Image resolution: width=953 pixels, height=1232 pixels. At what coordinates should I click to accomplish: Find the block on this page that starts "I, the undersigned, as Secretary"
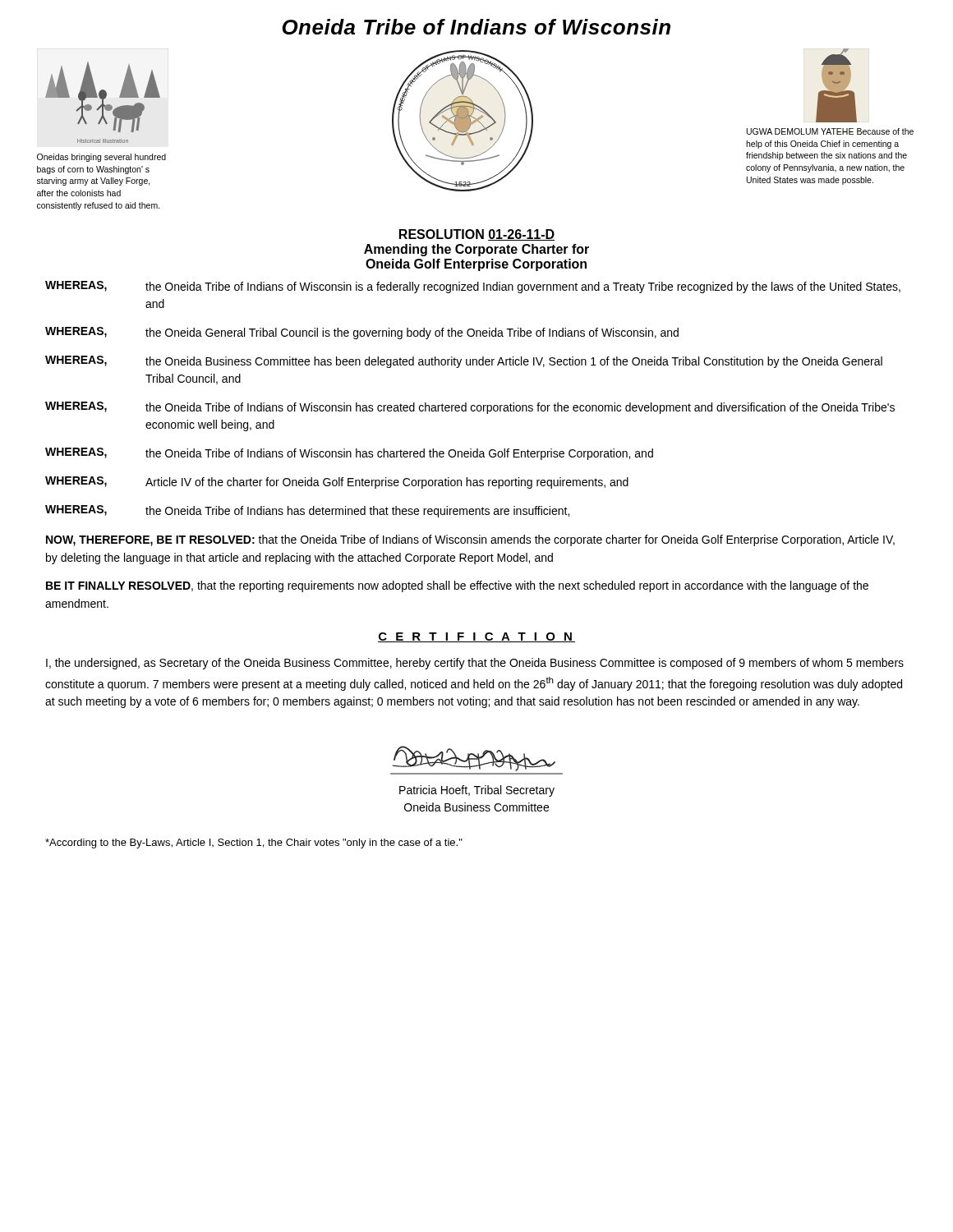[474, 682]
